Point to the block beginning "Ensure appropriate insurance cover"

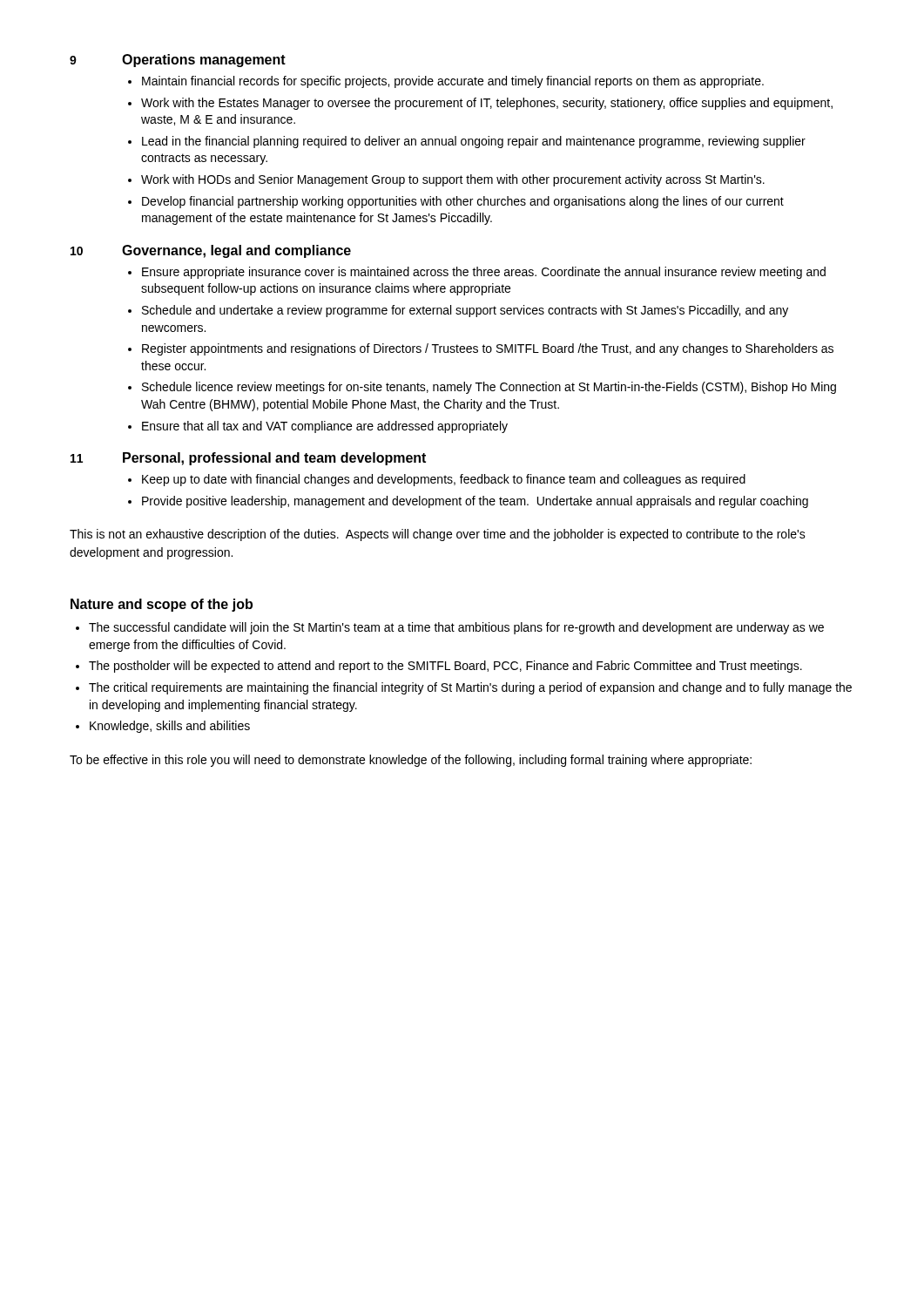pyautogui.click(x=484, y=280)
